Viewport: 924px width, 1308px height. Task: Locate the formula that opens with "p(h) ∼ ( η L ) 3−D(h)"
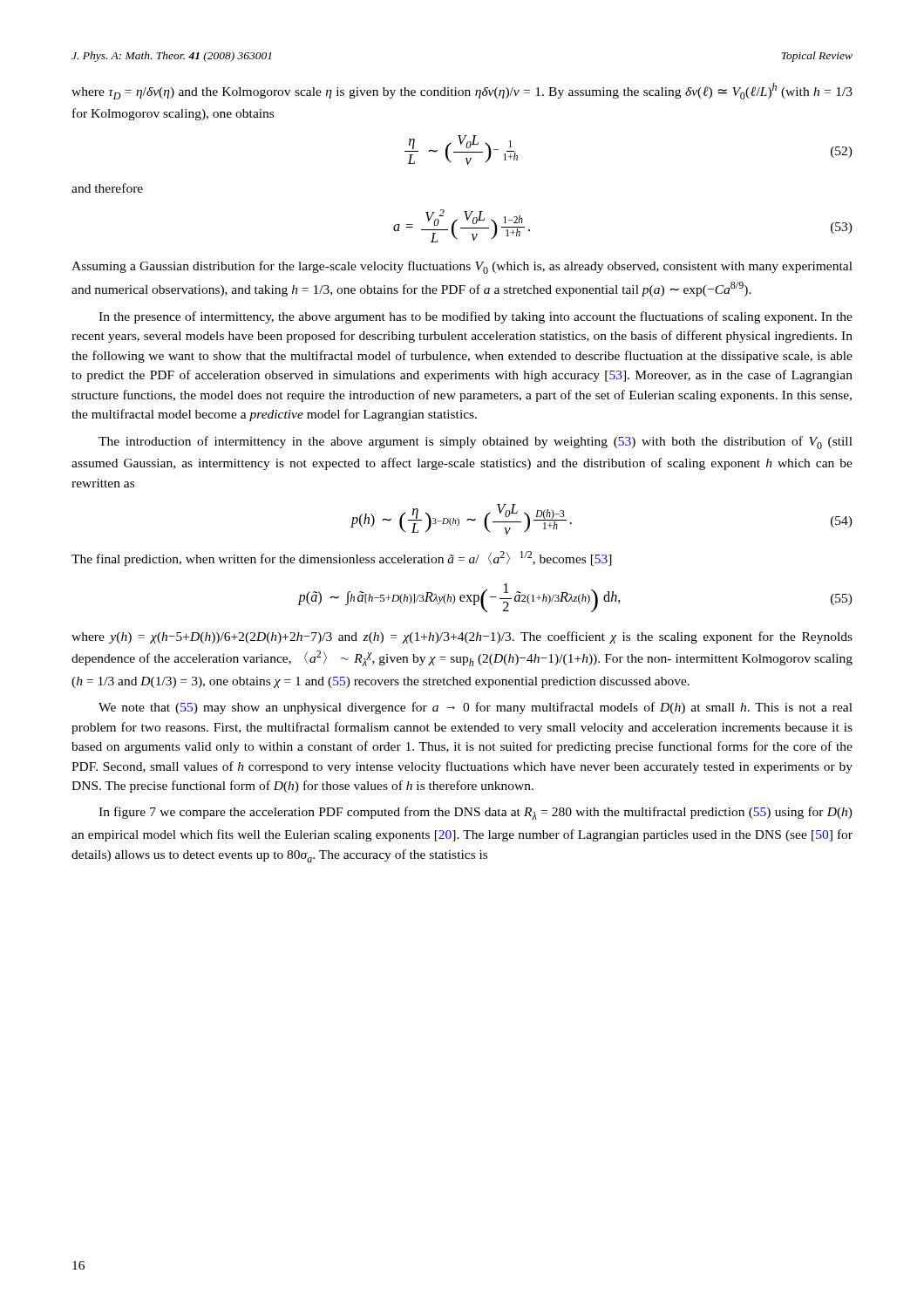tap(487, 519)
